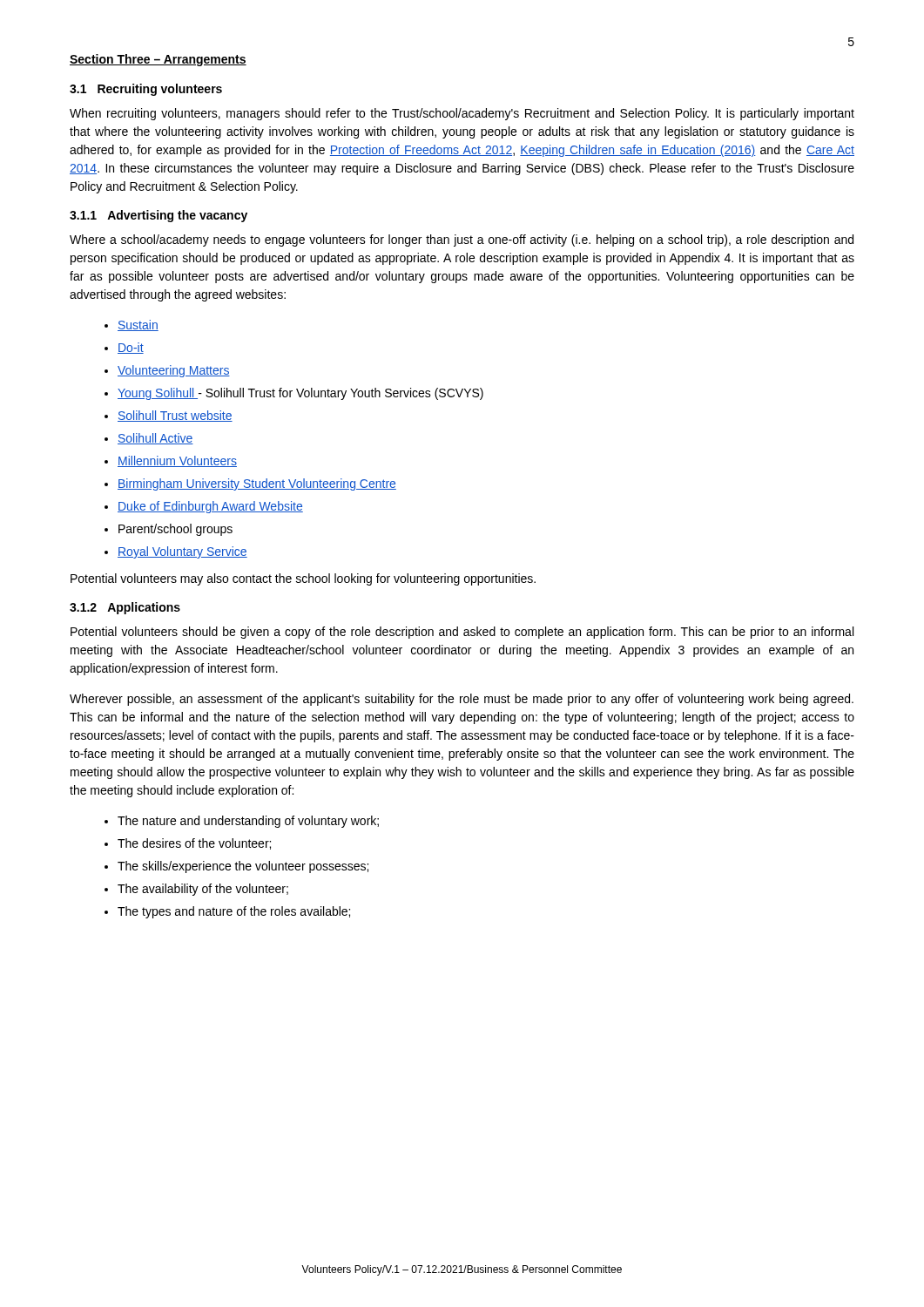Click on the passage starting "Section Three –"
Image resolution: width=924 pixels, height=1307 pixels.
[158, 60]
